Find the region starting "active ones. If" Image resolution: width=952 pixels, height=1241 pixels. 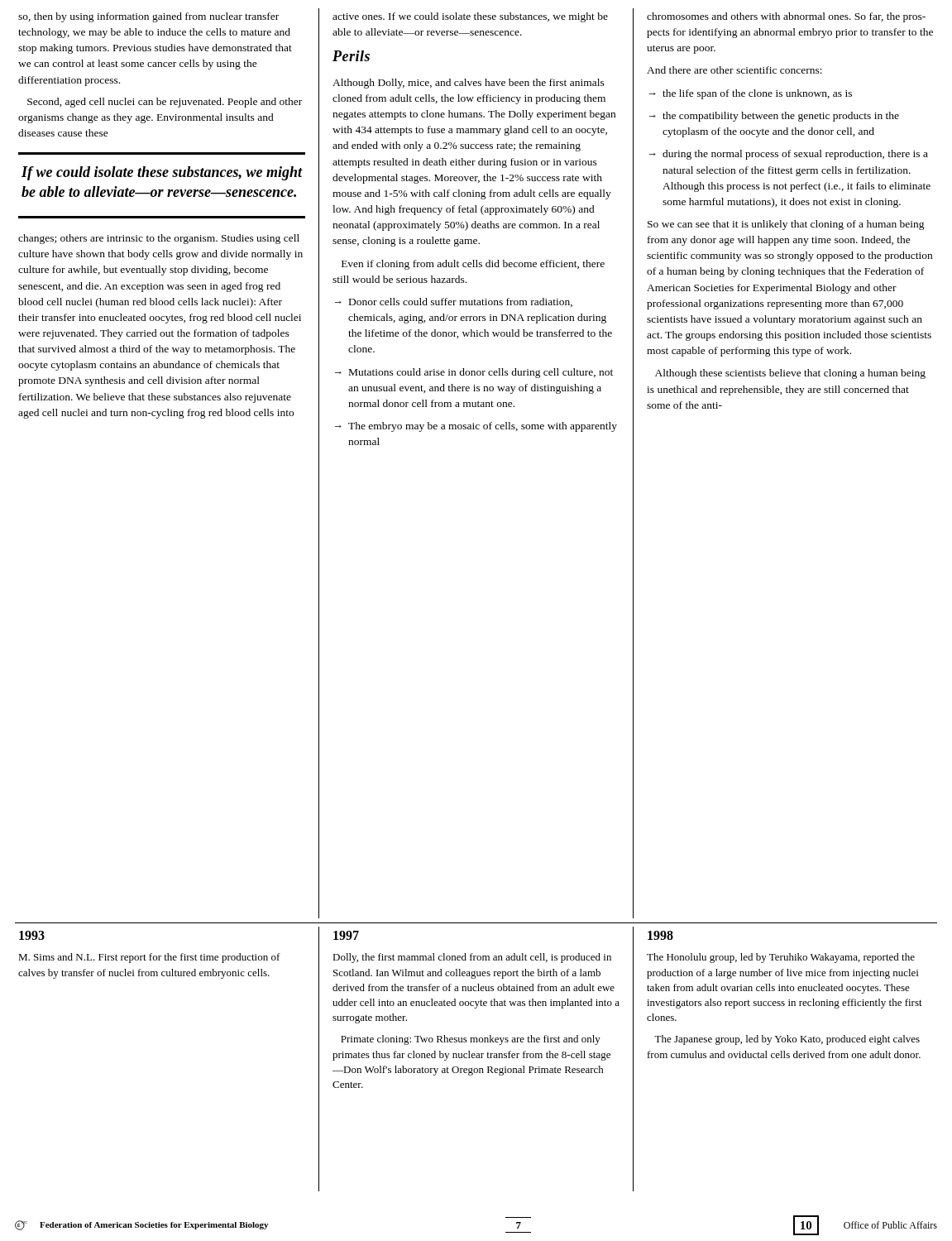pos(476,24)
